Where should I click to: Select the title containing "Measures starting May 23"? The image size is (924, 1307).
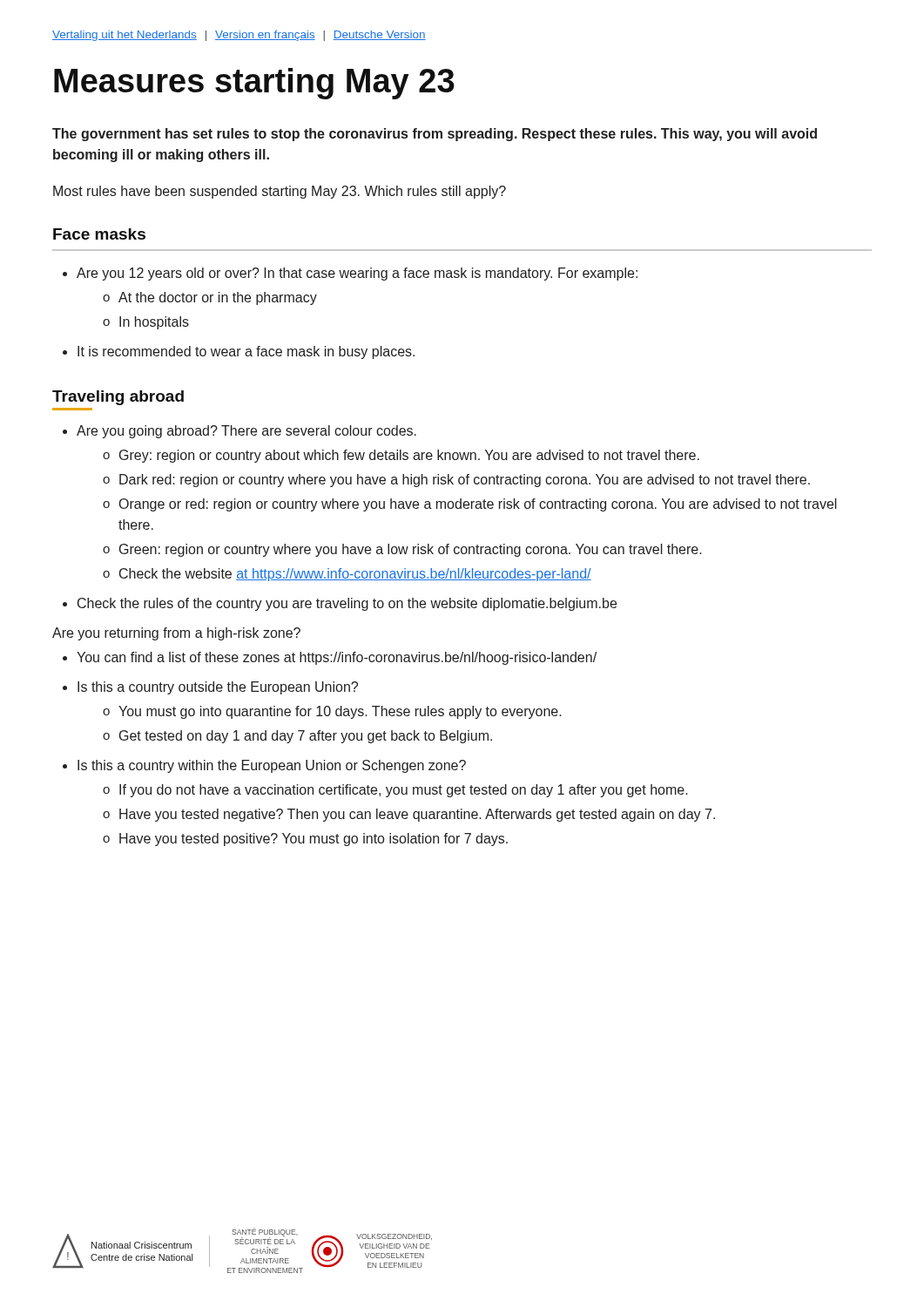tap(462, 82)
